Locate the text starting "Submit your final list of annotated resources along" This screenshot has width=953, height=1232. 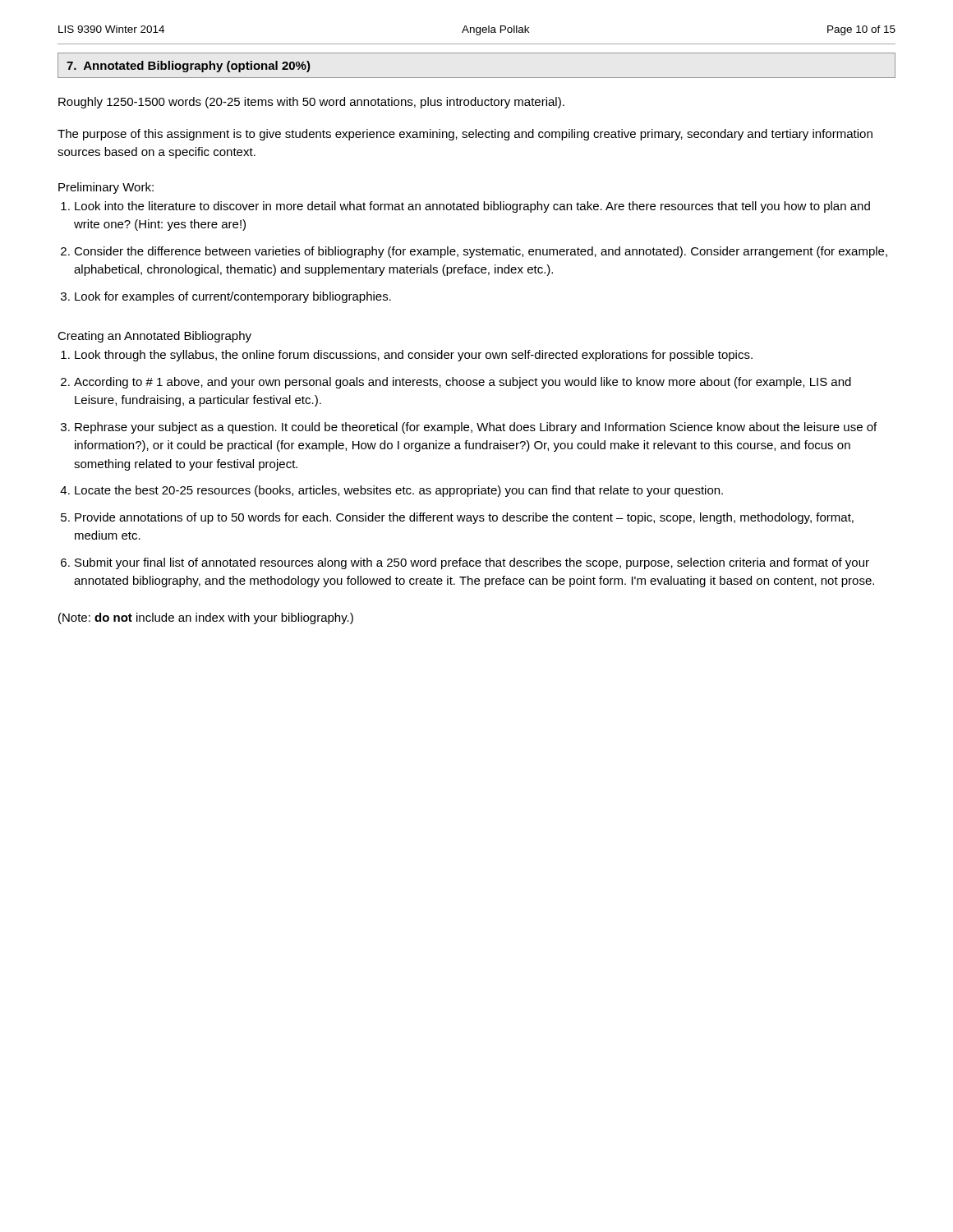(x=485, y=572)
